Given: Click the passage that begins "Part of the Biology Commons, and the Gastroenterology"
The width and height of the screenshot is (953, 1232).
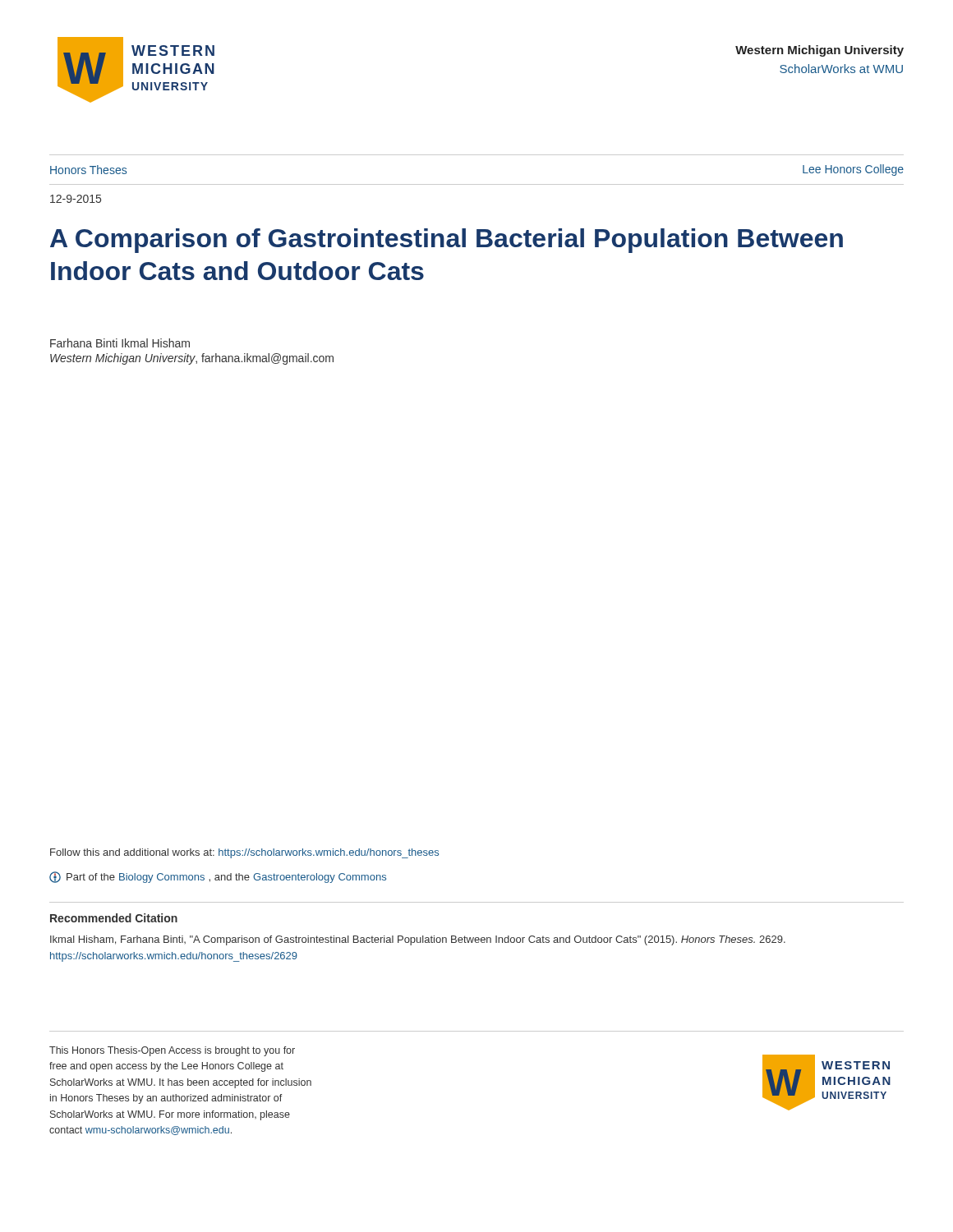Looking at the screenshot, I should tap(218, 877).
